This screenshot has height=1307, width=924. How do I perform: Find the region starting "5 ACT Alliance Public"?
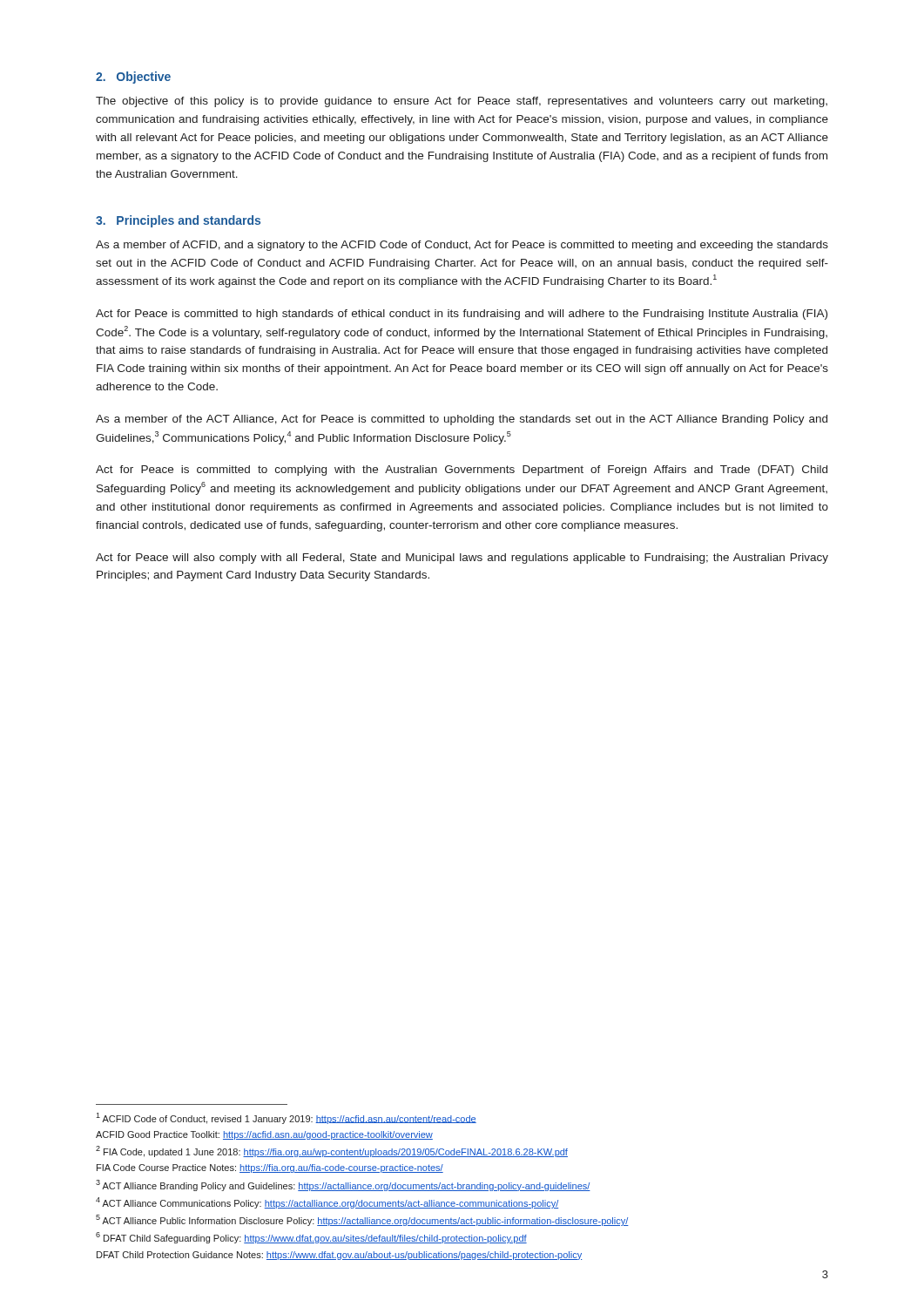362,1219
